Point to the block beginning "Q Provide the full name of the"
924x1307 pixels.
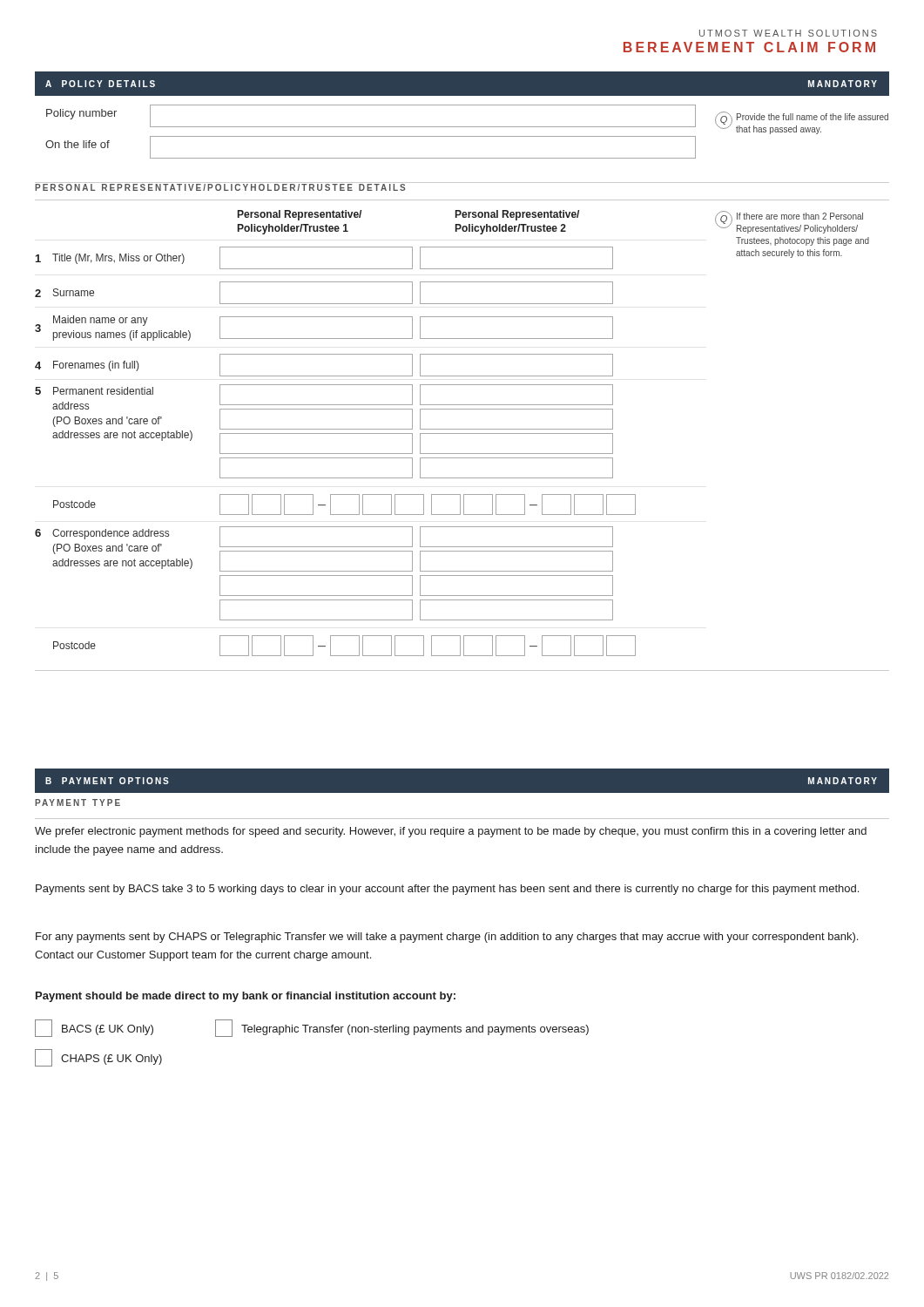pos(802,124)
